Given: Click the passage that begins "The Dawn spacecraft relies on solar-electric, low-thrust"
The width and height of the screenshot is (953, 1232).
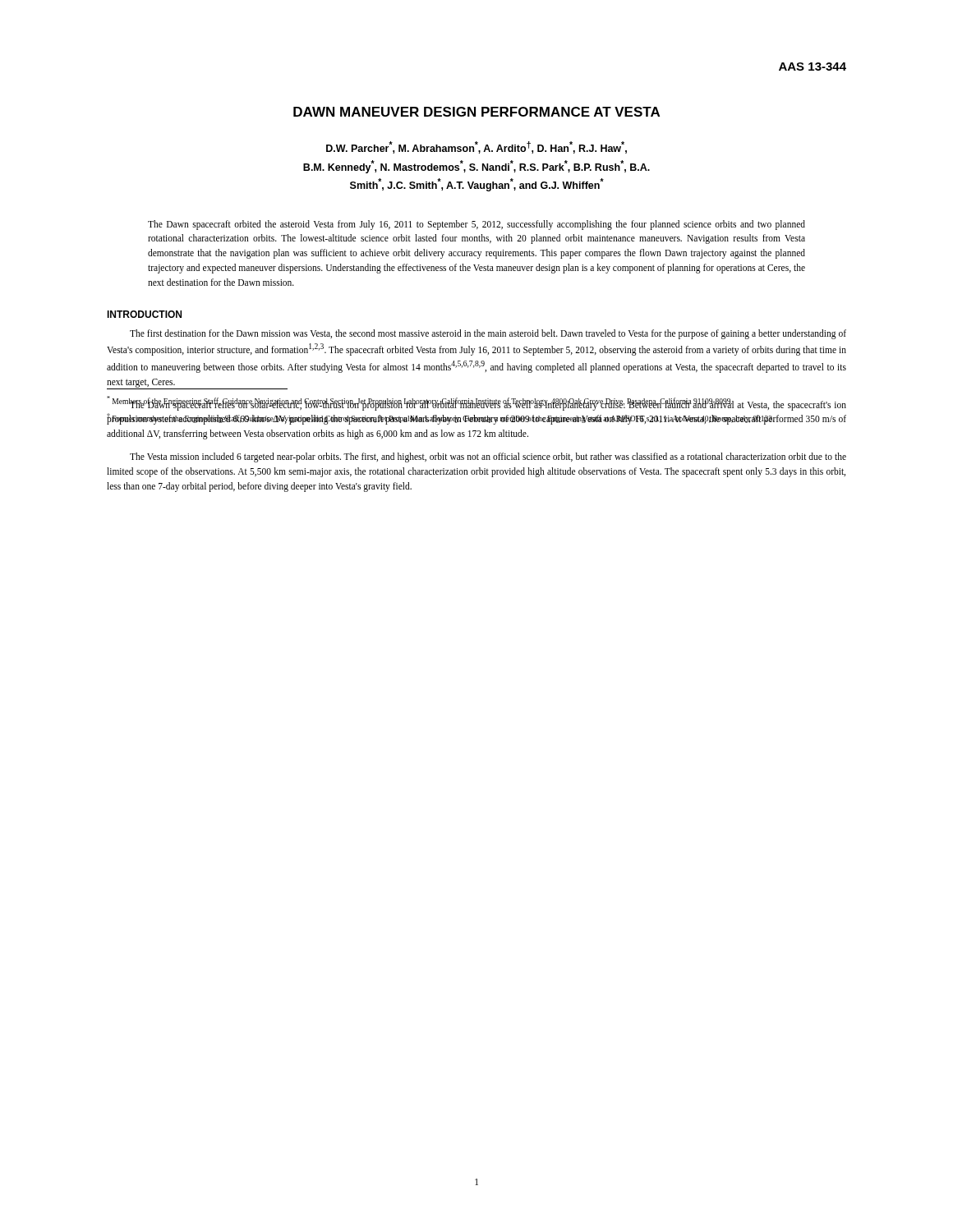Looking at the screenshot, I should [476, 419].
